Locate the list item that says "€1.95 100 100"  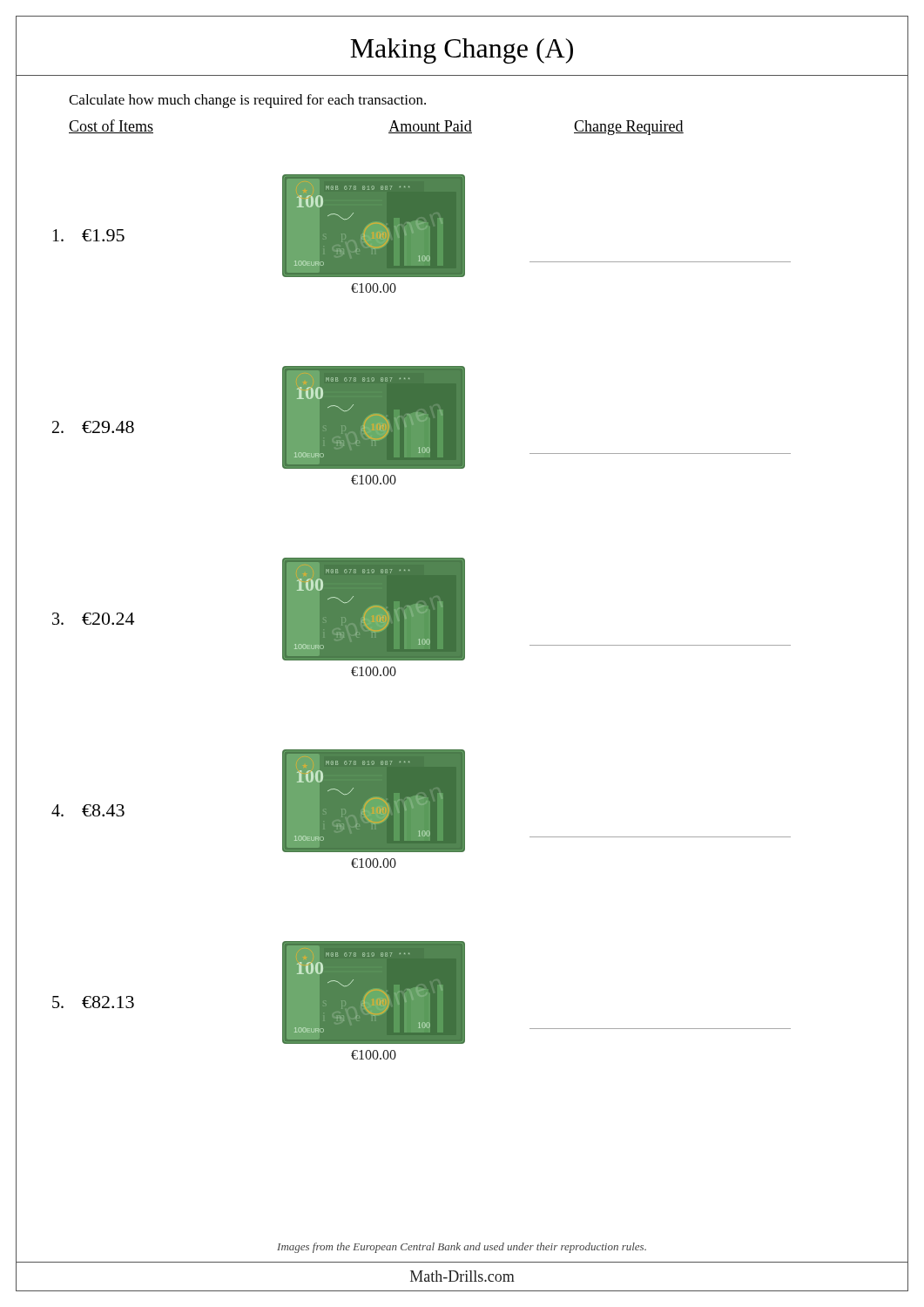click(x=404, y=235)
